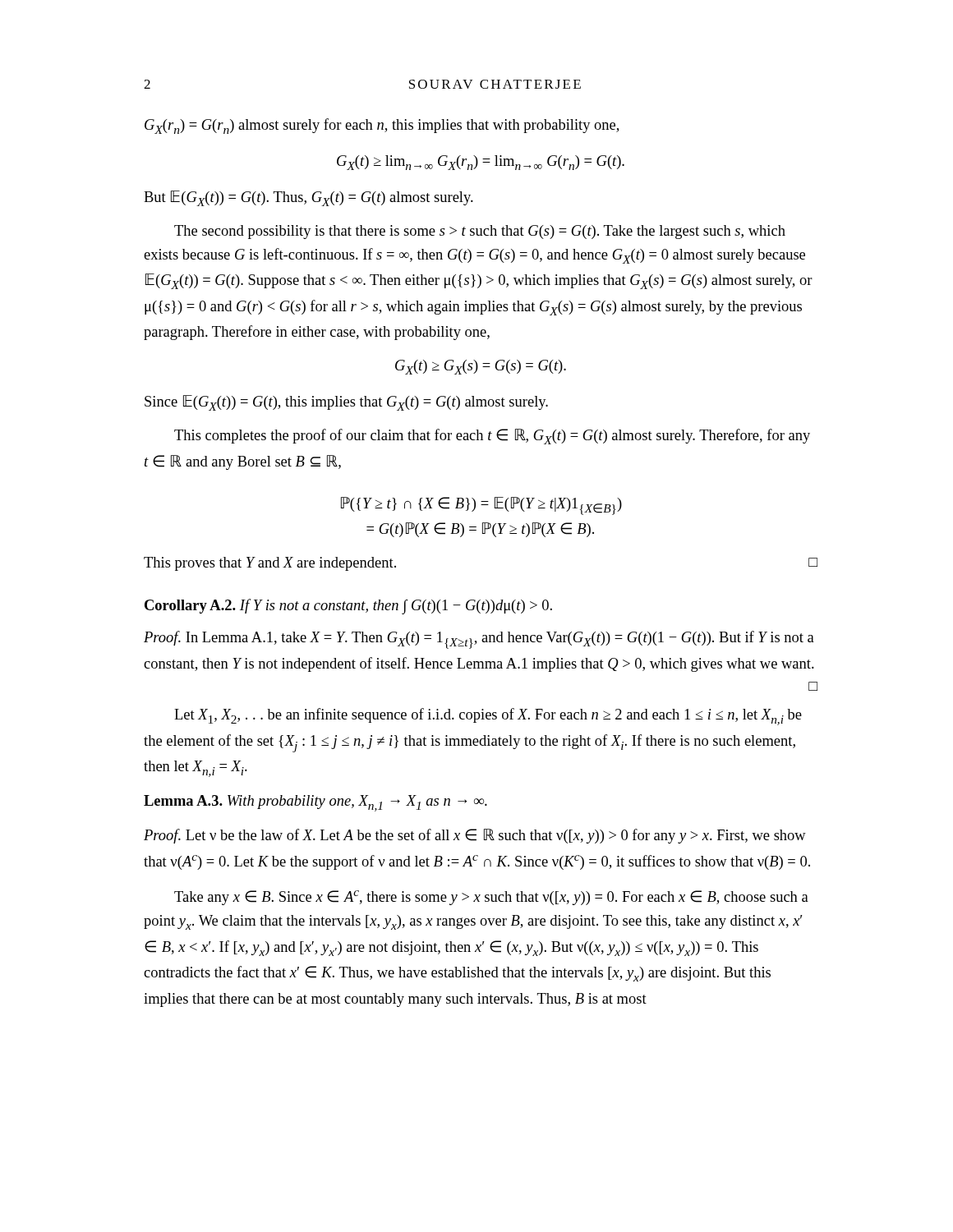
Task: Point to the block beginning "Lemma A.3. With probability one, Xn,1 →"
Action: click(481, 802)
